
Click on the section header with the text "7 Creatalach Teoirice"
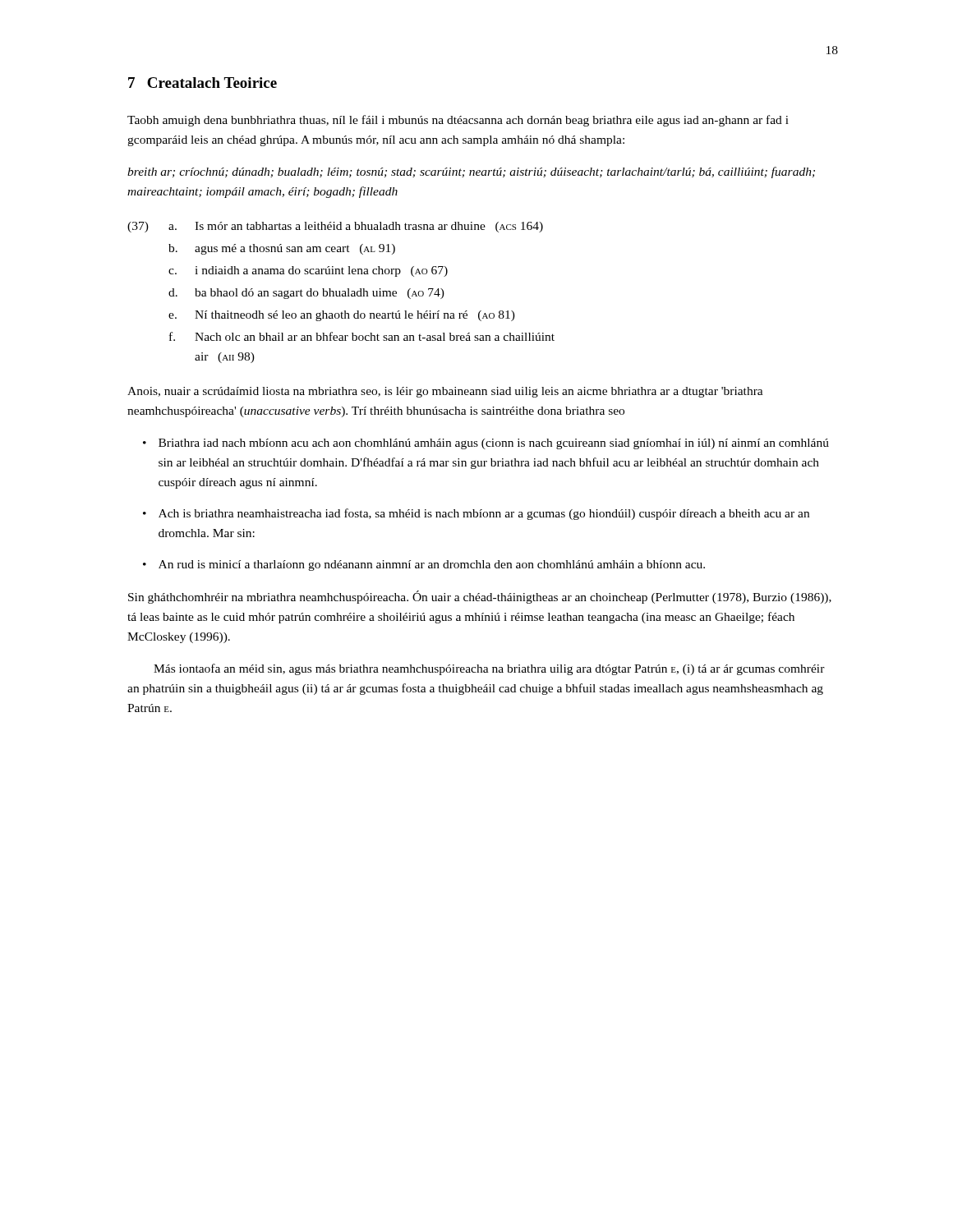(x=202, y=83)
